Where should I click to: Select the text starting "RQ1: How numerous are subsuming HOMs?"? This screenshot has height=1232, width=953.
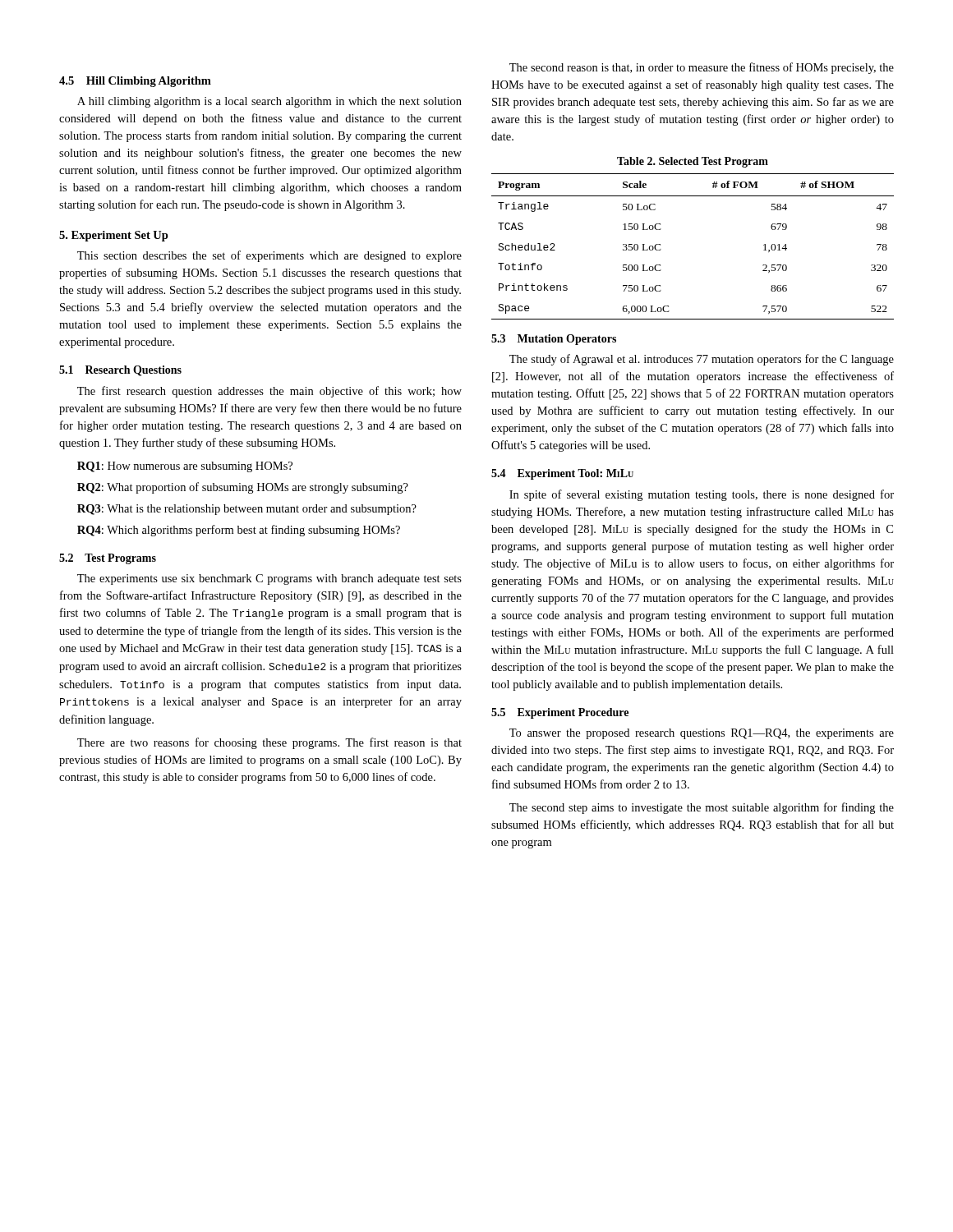[x=185, y=465]
